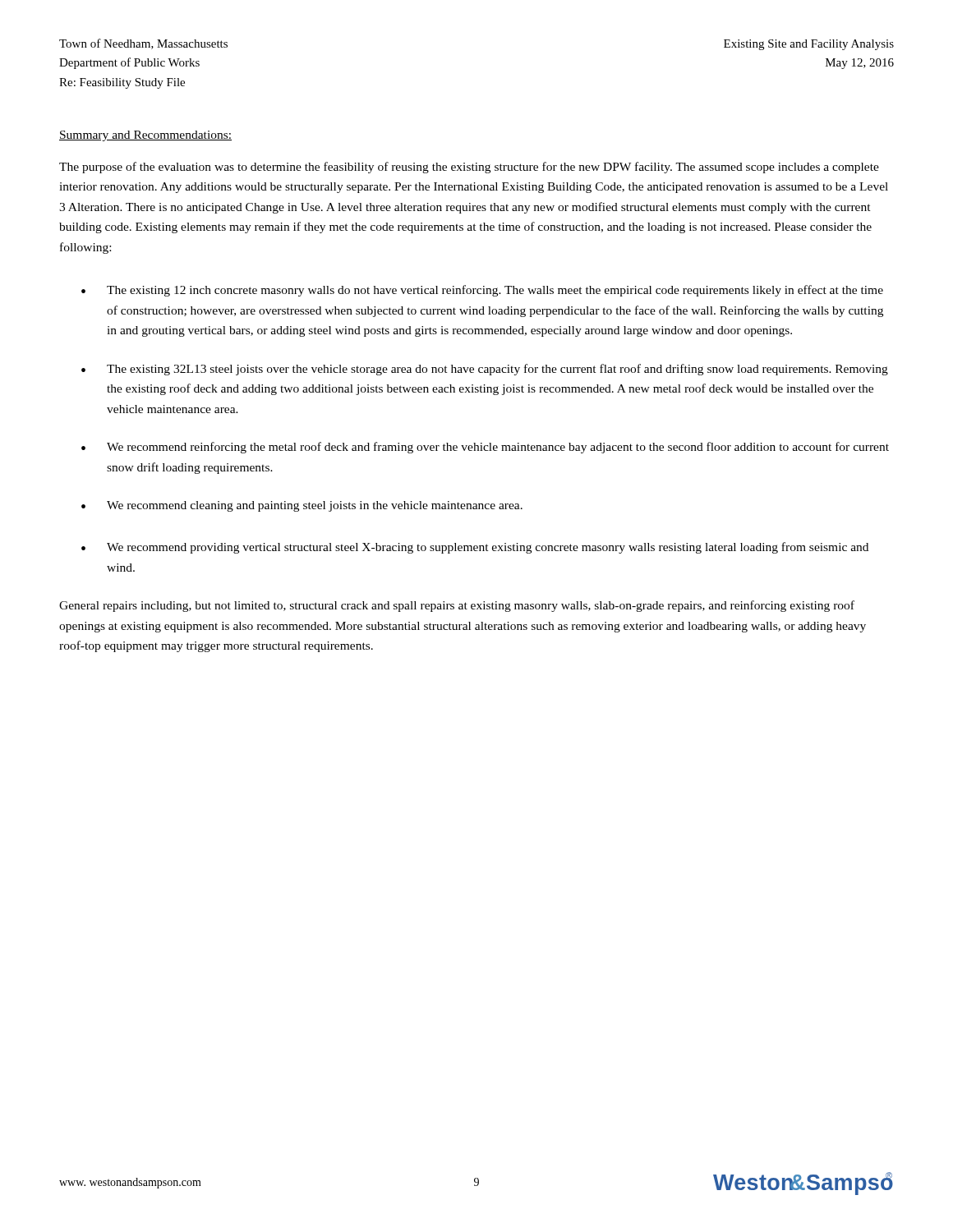Select the text block containing "General repairs including, but not"

(463, 625)
